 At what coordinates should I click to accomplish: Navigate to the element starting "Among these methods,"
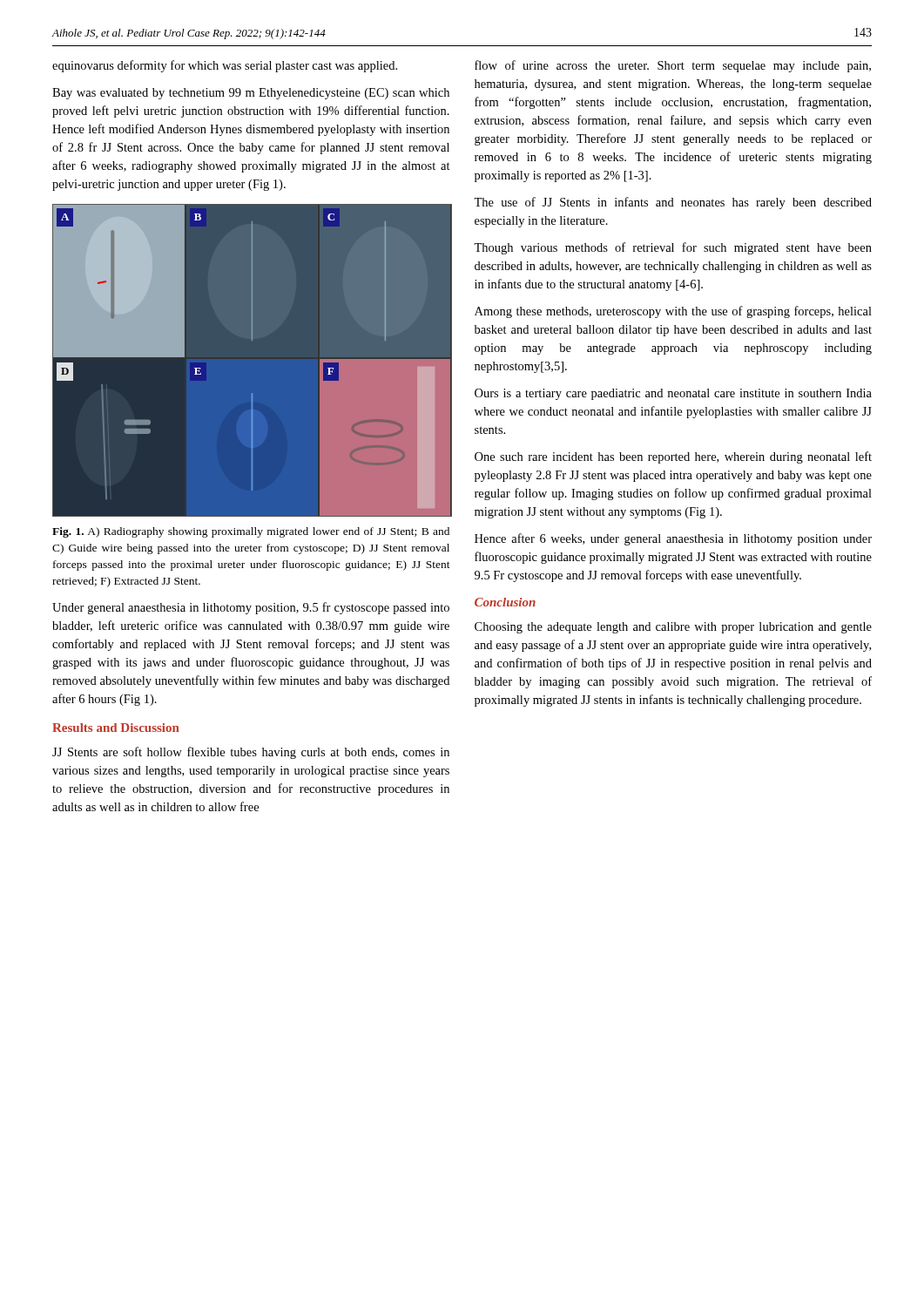(673, 339)
